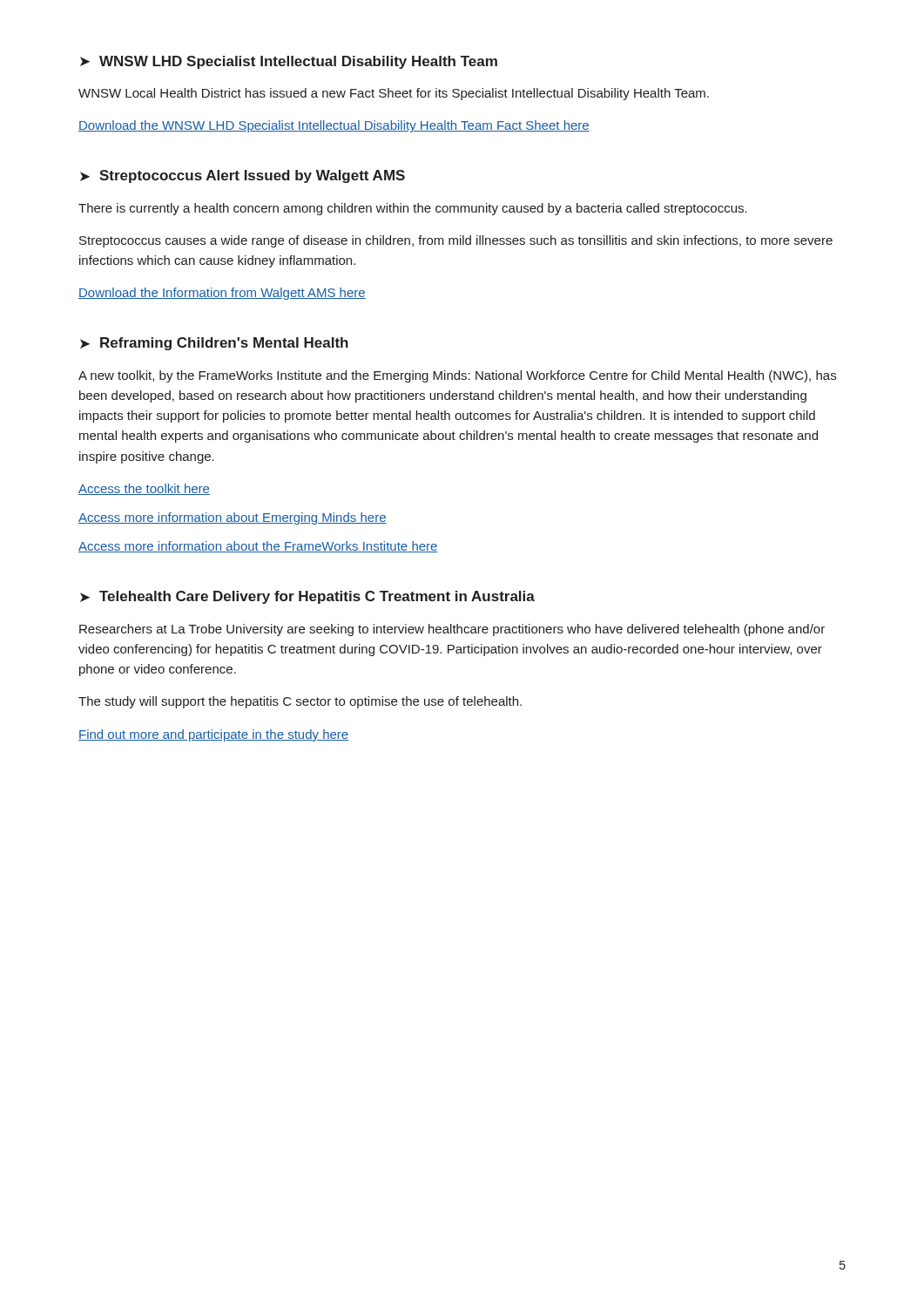Click the passage that begins "Download the WNSW LHD Specialist Intellectual Disability"
The width and height of the screenshot is (924, 1307).
coord(334,125)
